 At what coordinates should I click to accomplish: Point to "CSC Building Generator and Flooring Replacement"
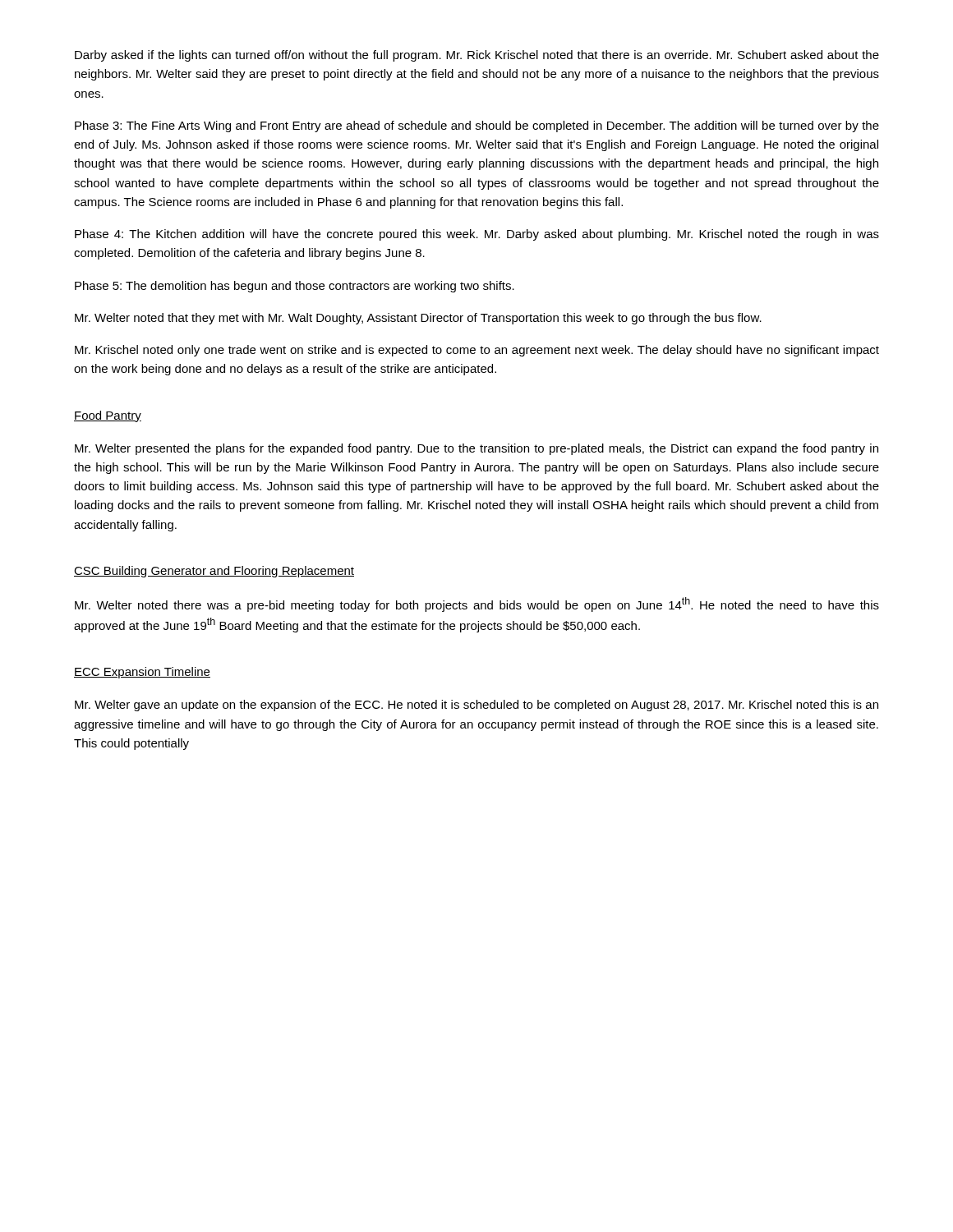tap(214, 570)
